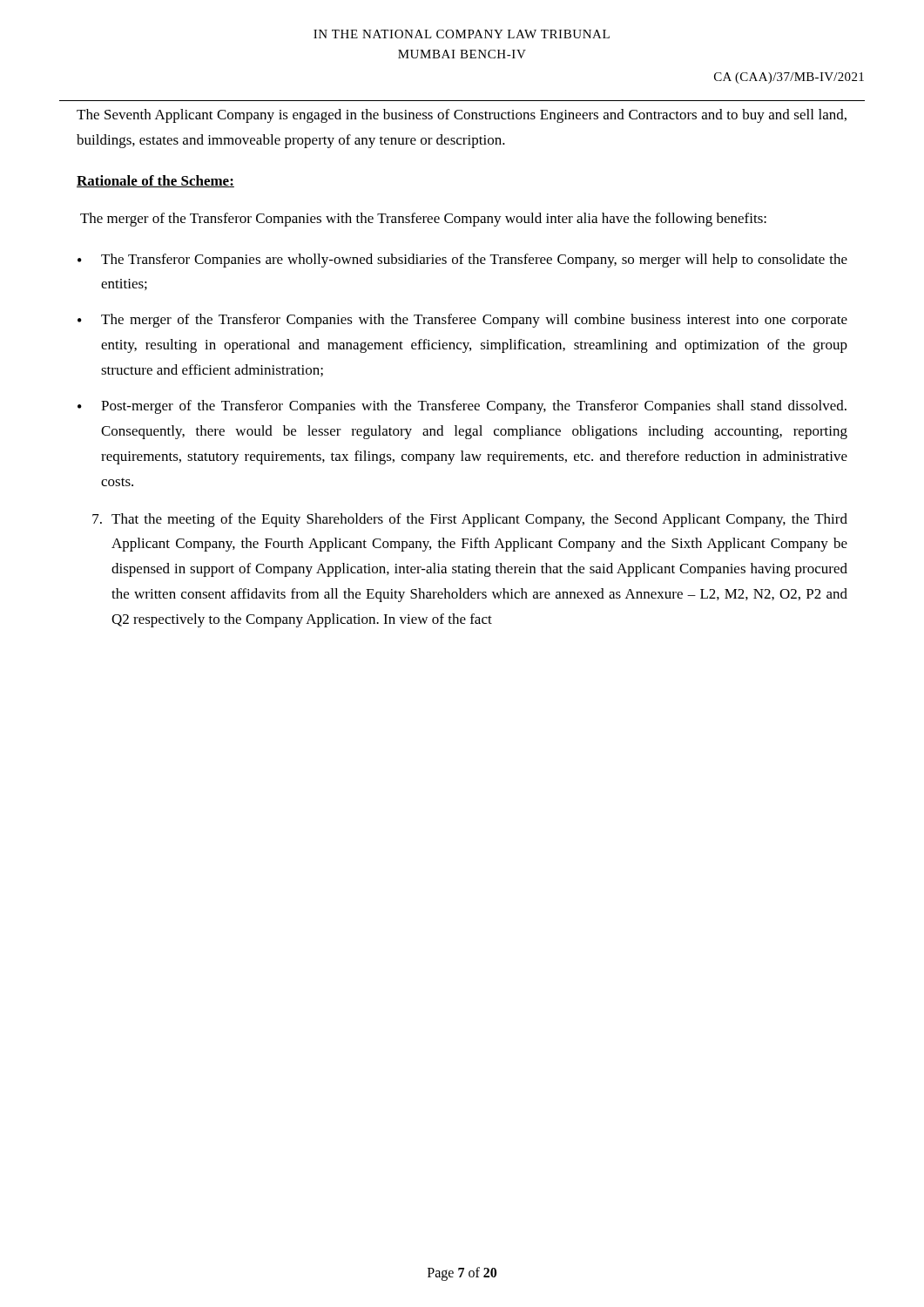Viewport: 924px width, 1307px height.
Task: Find "CA (CAA)/37/MB-IV/2021" on this page
Action: (x=789, y=77)
